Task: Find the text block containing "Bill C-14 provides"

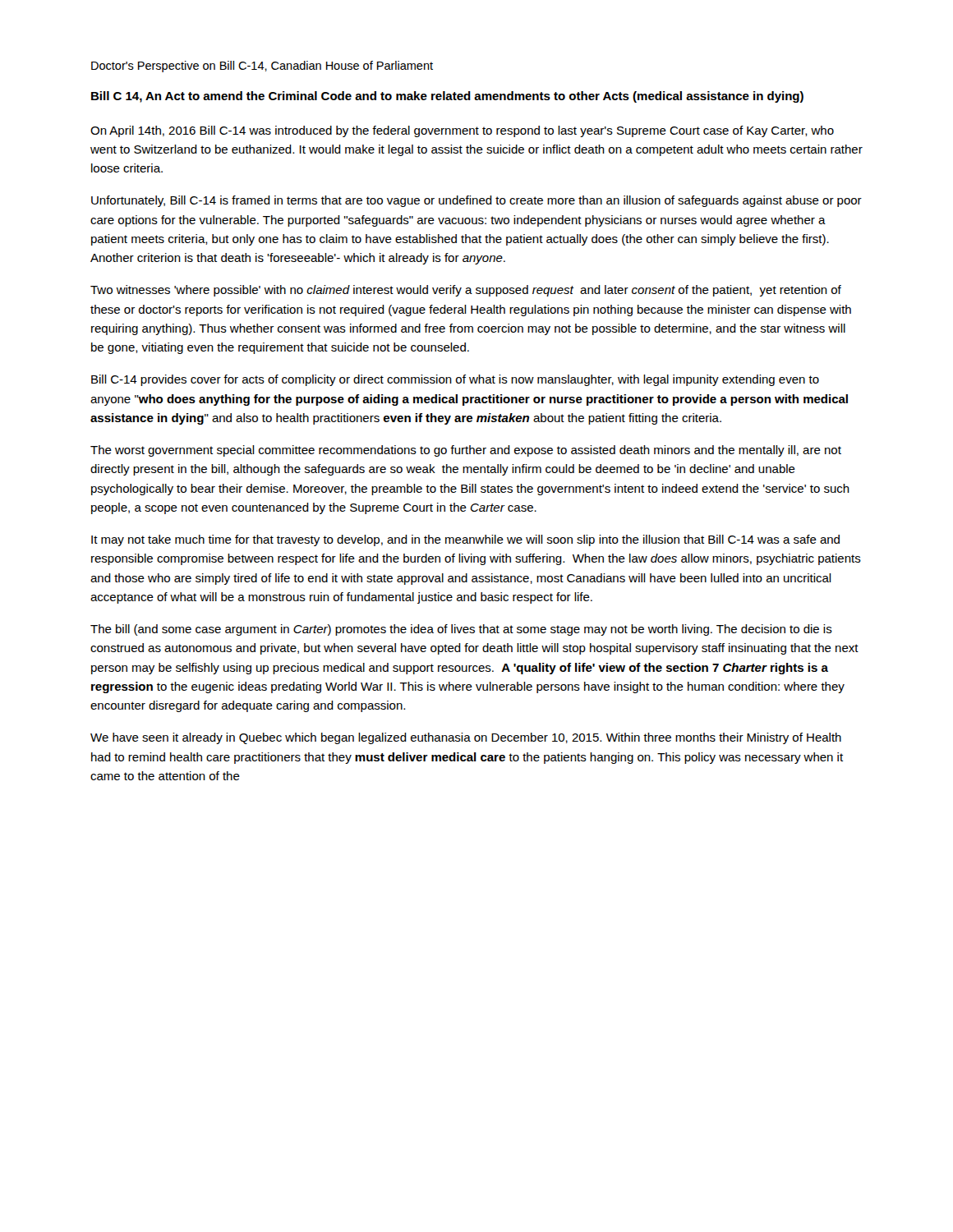Action: [469, 398]
